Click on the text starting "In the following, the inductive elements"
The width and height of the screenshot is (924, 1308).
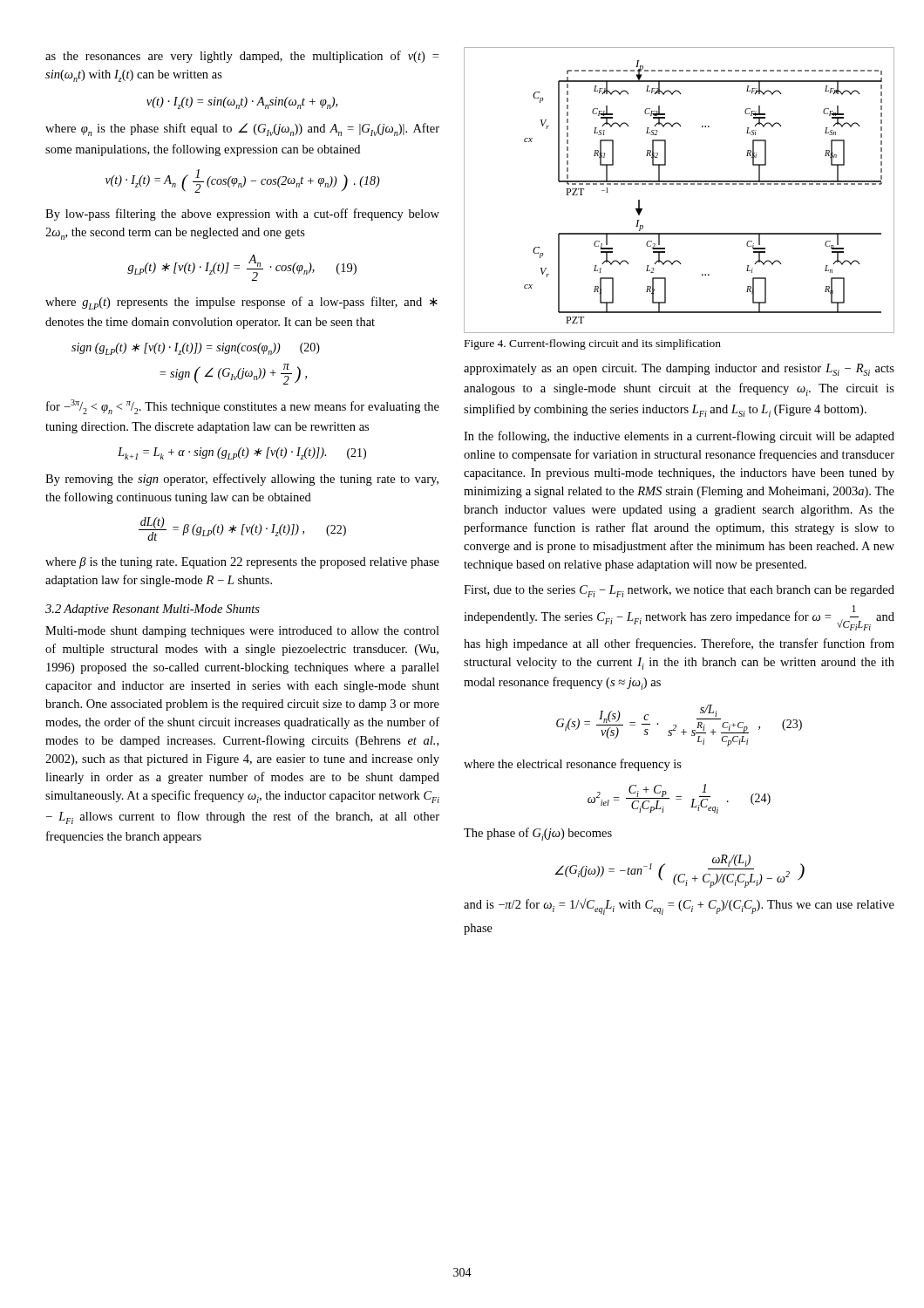679,500
